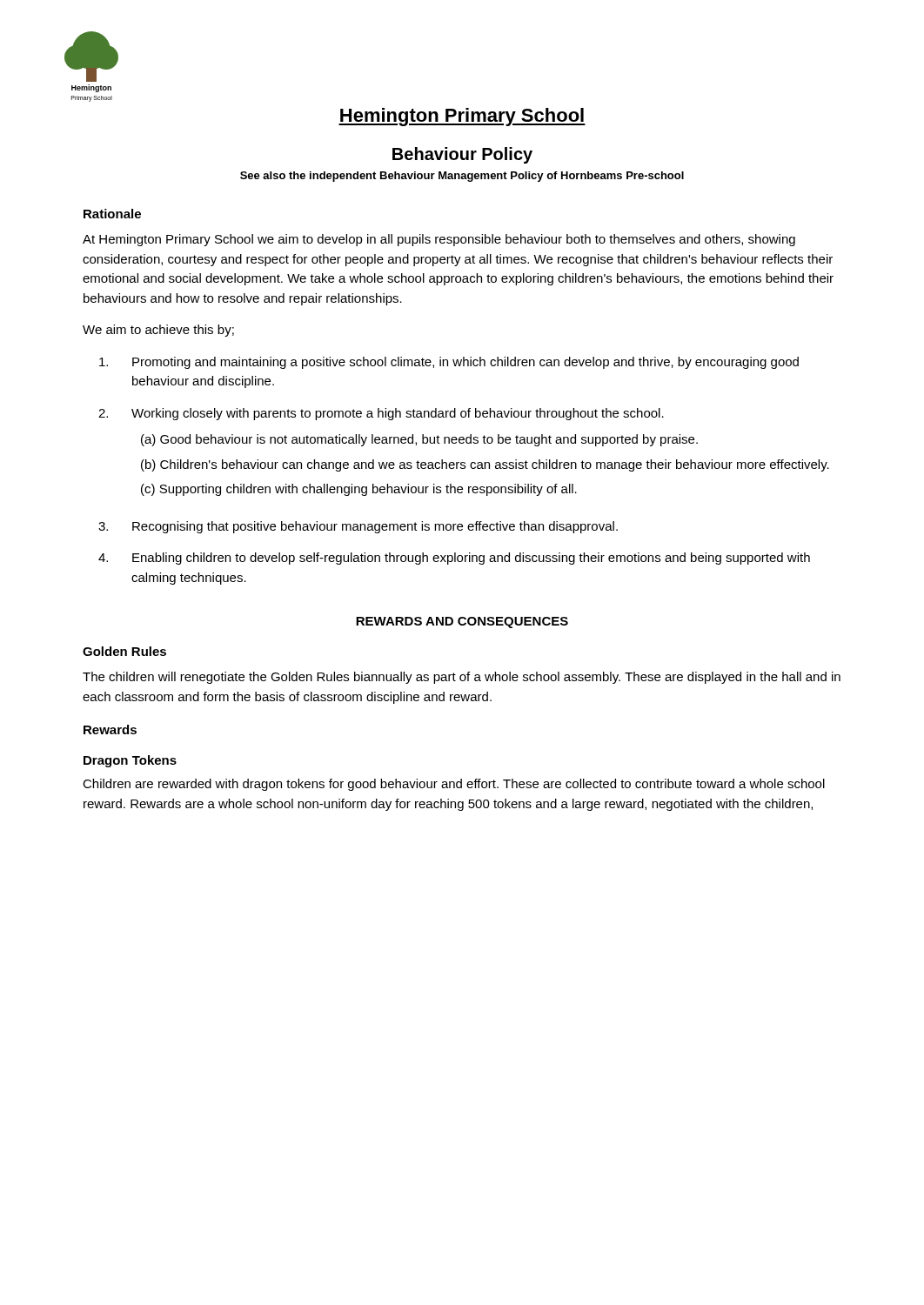The width and height of the screenshot is (924, 1305).
Task: Point to the region starting "We aim to achieve this"
Action: 159,329
